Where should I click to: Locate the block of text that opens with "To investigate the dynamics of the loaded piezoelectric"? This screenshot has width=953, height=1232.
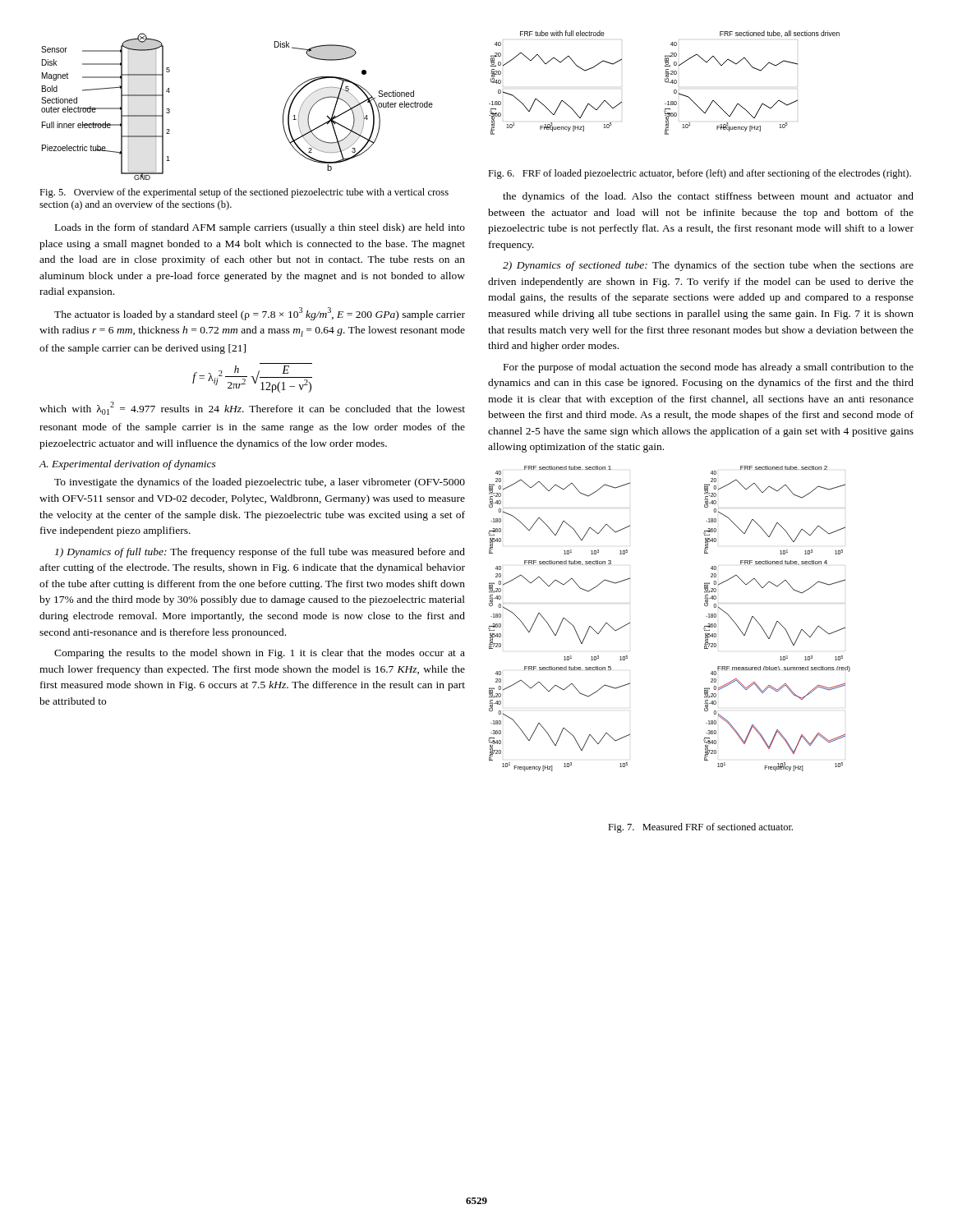(x=252, y=506)
